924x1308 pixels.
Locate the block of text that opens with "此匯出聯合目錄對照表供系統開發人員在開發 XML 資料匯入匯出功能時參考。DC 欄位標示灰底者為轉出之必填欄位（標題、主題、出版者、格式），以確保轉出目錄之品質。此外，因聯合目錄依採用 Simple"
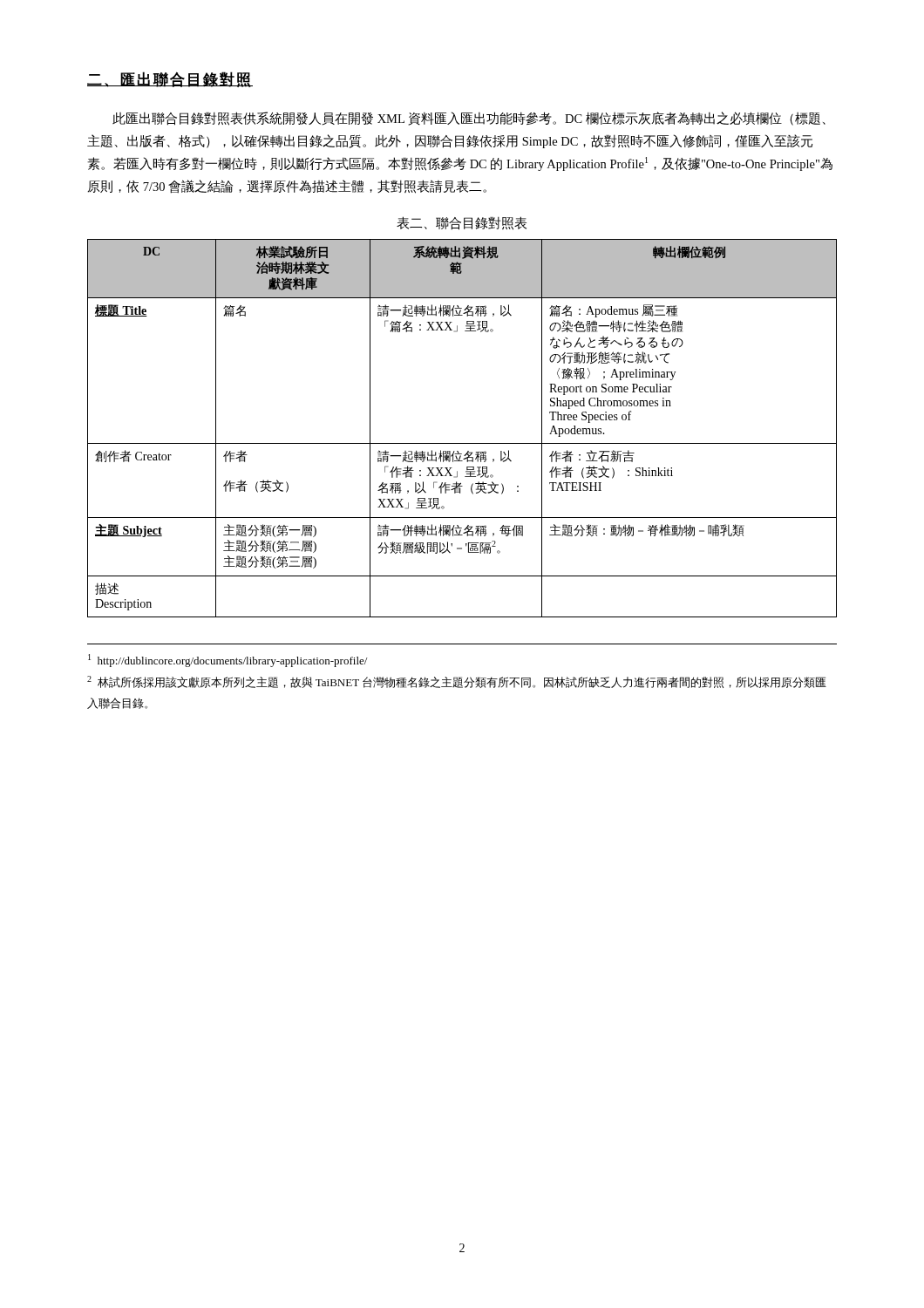coord(461,153)
